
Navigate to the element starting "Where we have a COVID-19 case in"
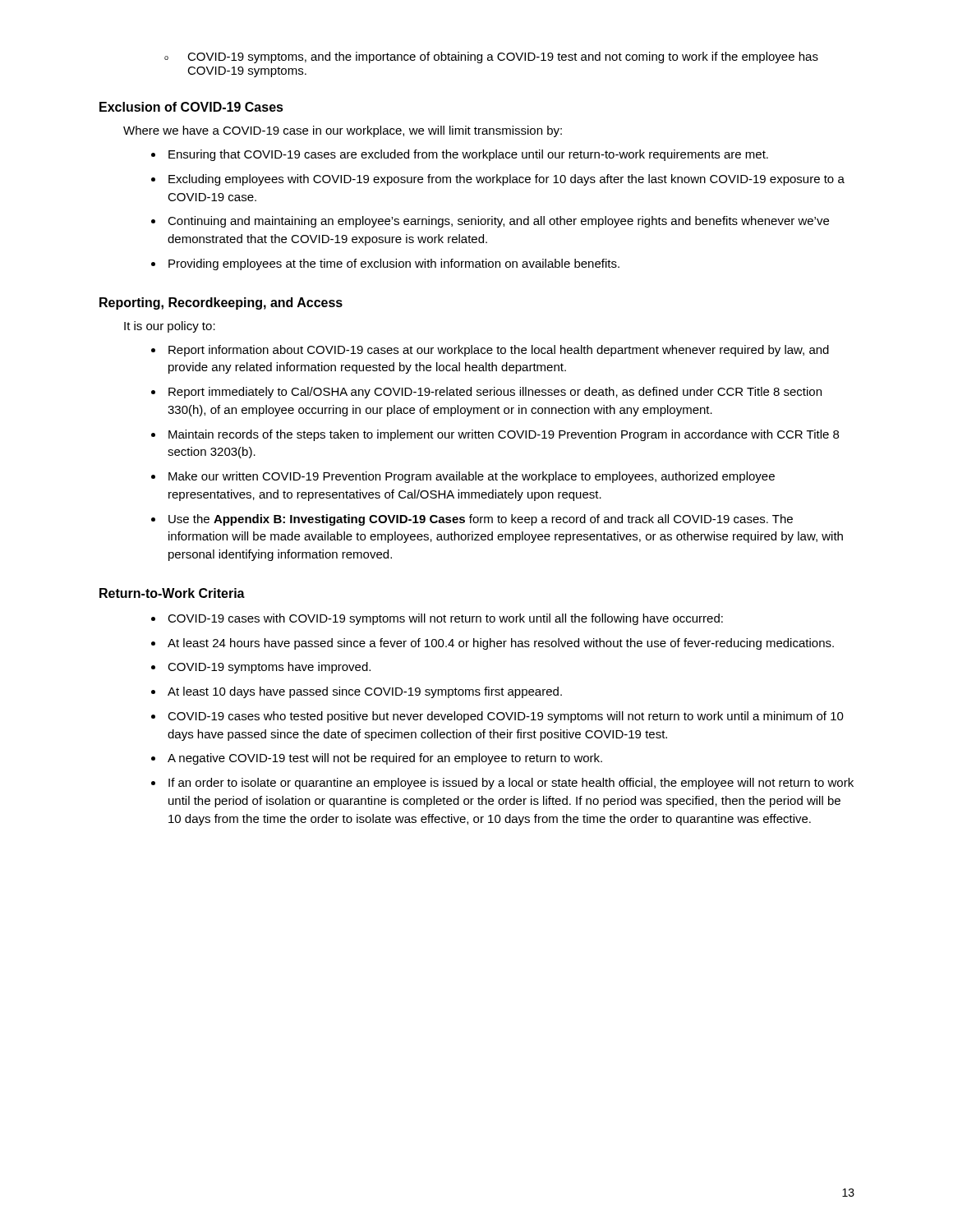pyautogui.click(x=343, y=130)
